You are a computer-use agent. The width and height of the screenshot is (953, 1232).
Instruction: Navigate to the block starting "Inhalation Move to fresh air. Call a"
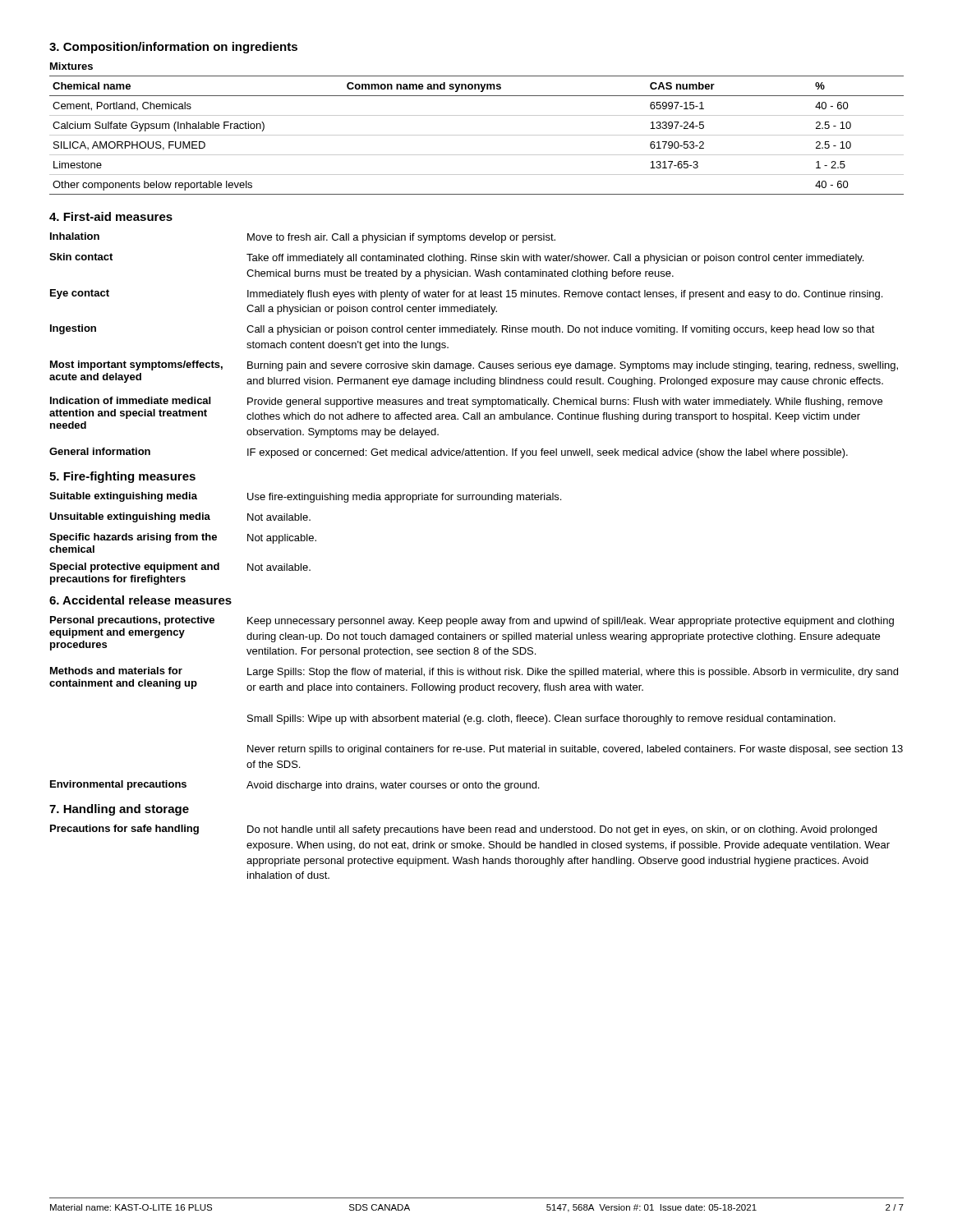pos(476,238)
